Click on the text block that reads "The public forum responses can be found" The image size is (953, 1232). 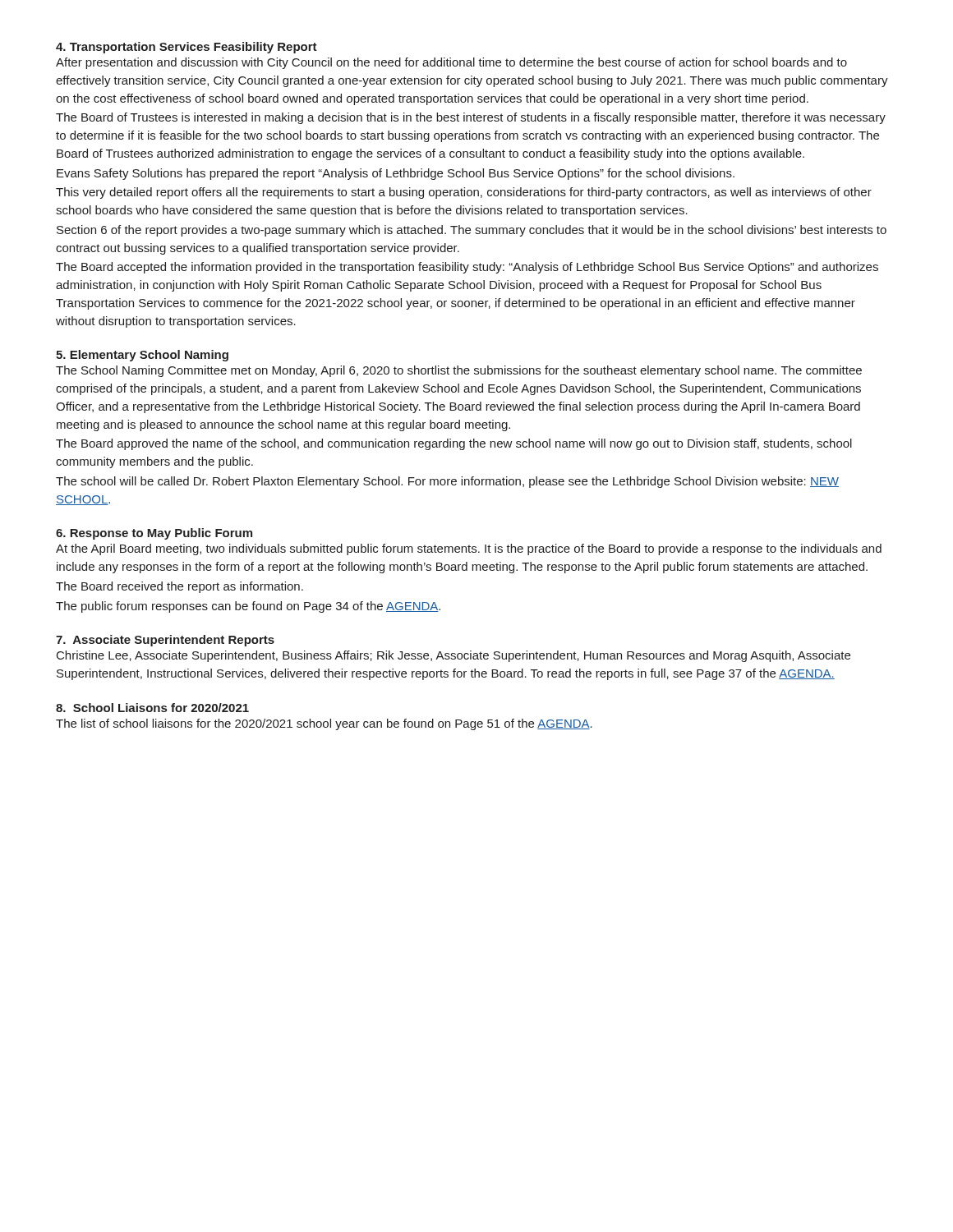249,605
